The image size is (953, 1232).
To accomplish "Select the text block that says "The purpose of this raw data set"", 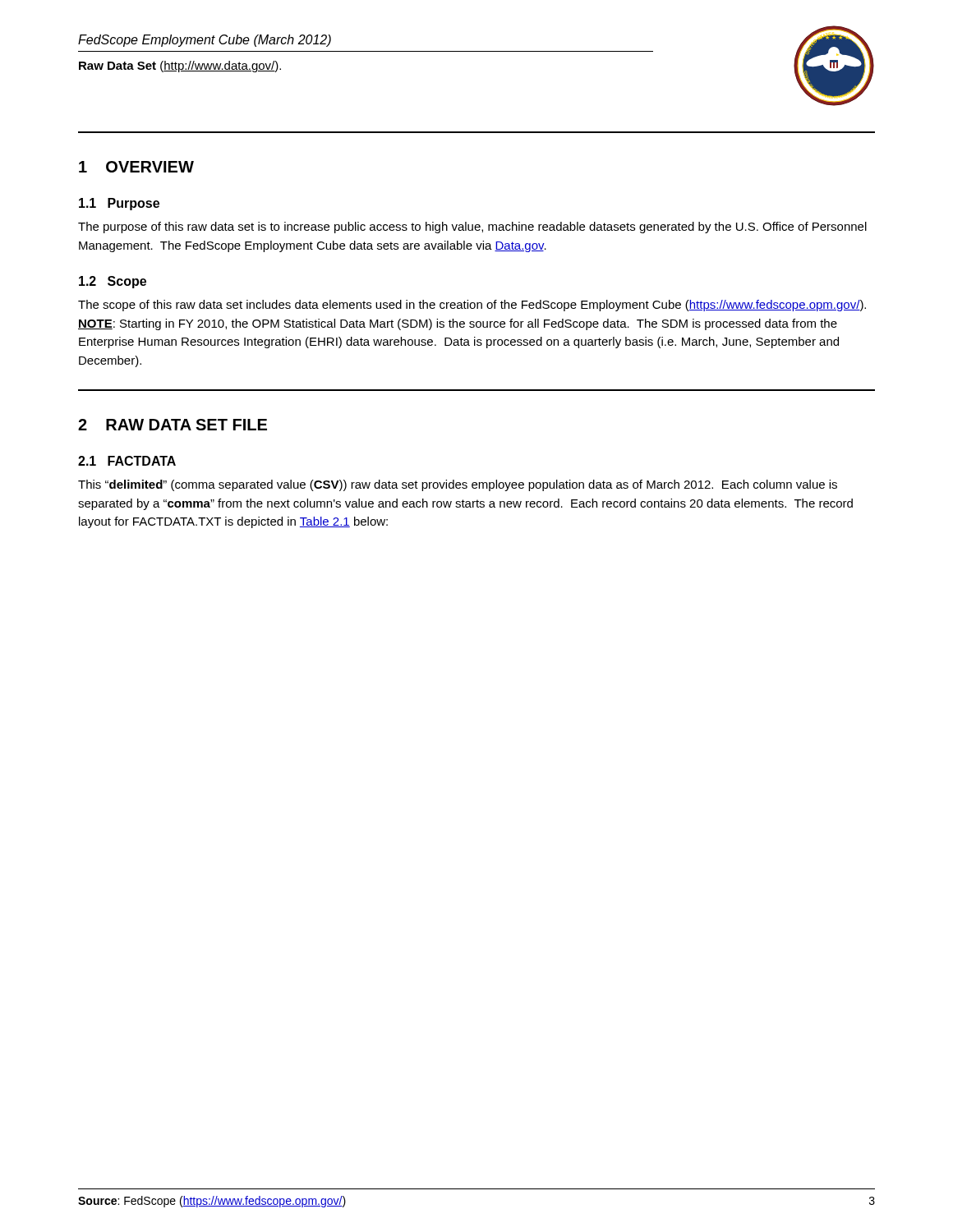I will [x=472, y=235].
